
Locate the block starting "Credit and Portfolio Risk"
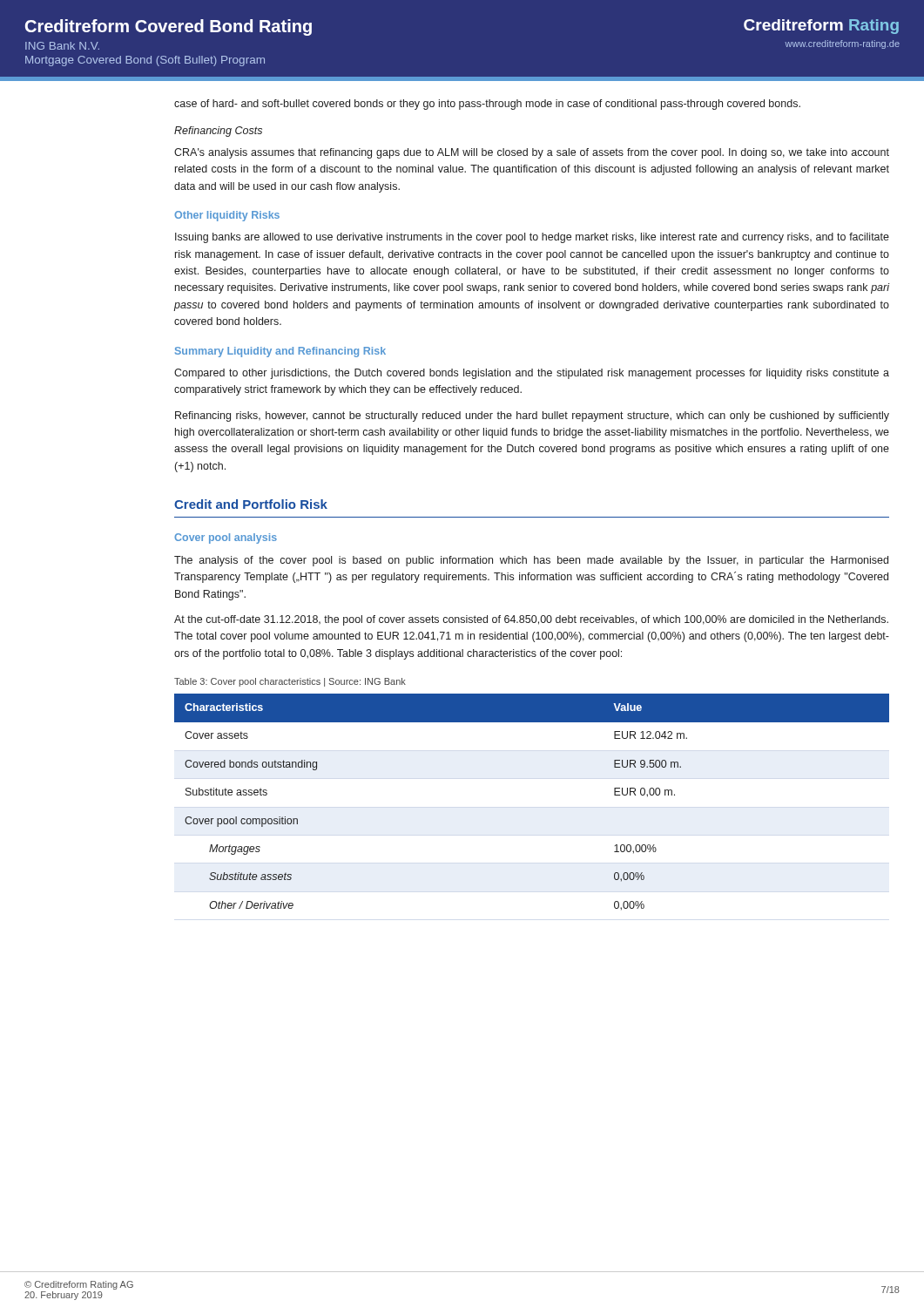(x=251, y=504)
